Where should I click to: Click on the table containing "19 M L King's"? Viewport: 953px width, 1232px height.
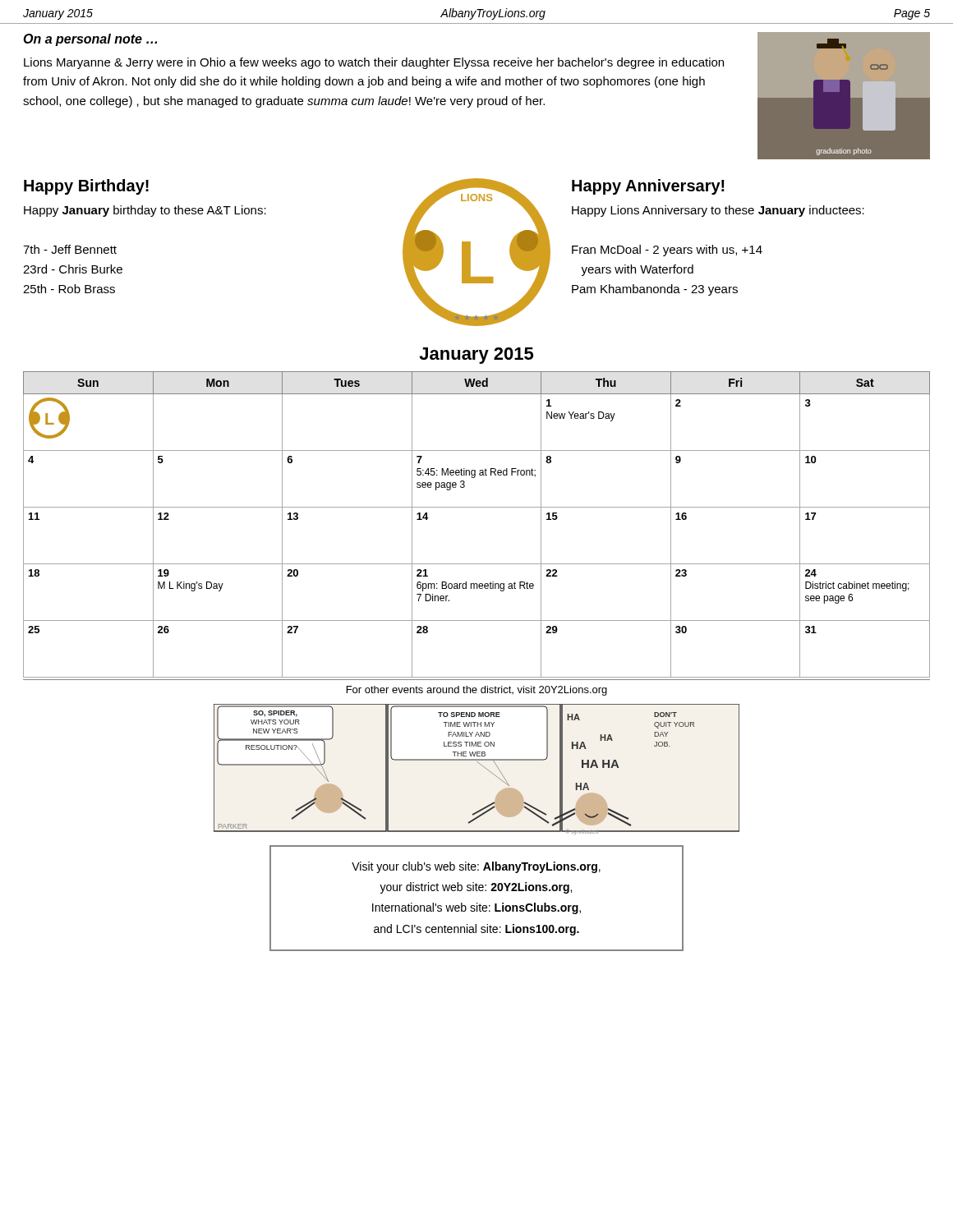click(x=476, y=533)
